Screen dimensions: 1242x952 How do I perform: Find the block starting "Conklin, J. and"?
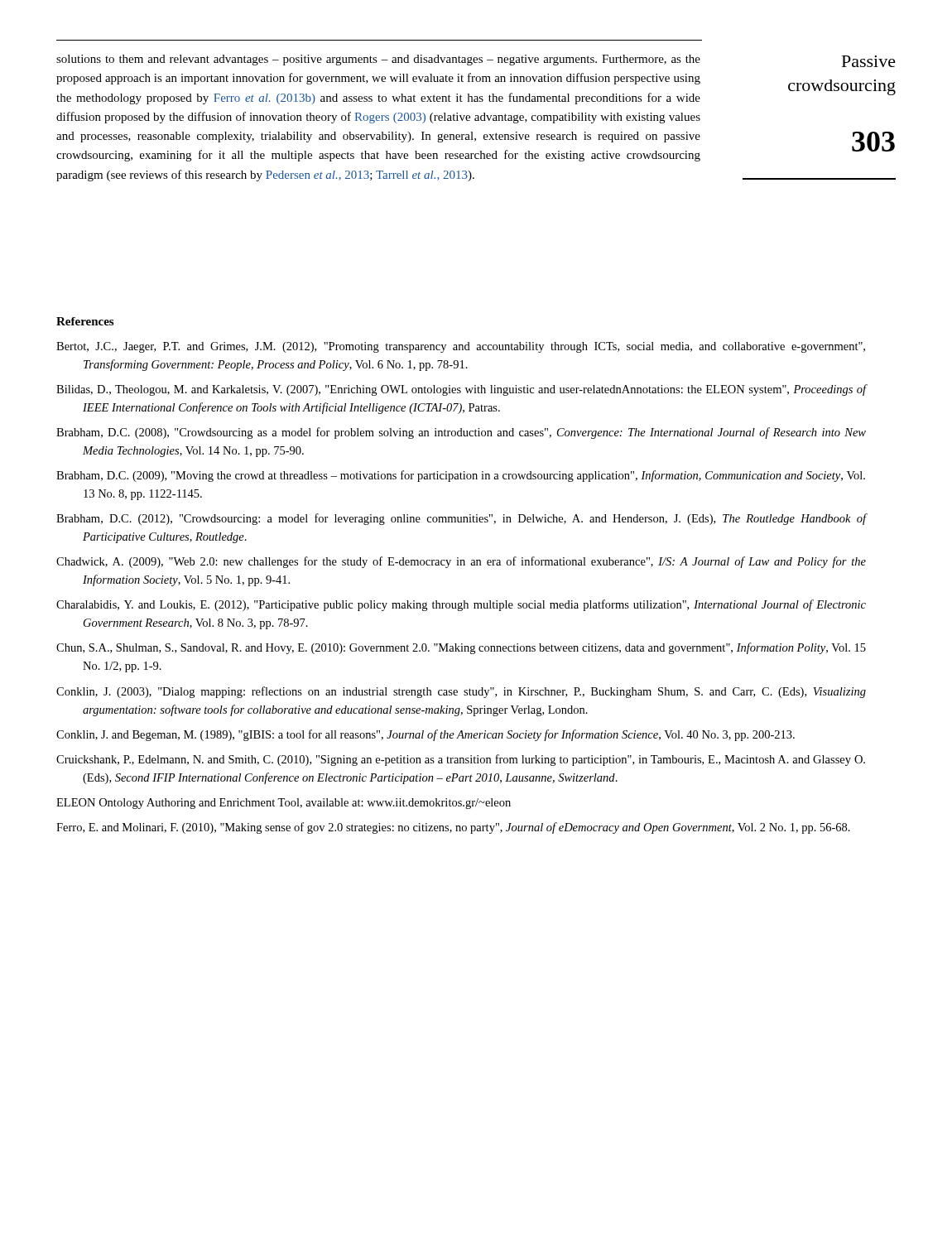coord(426,734)
